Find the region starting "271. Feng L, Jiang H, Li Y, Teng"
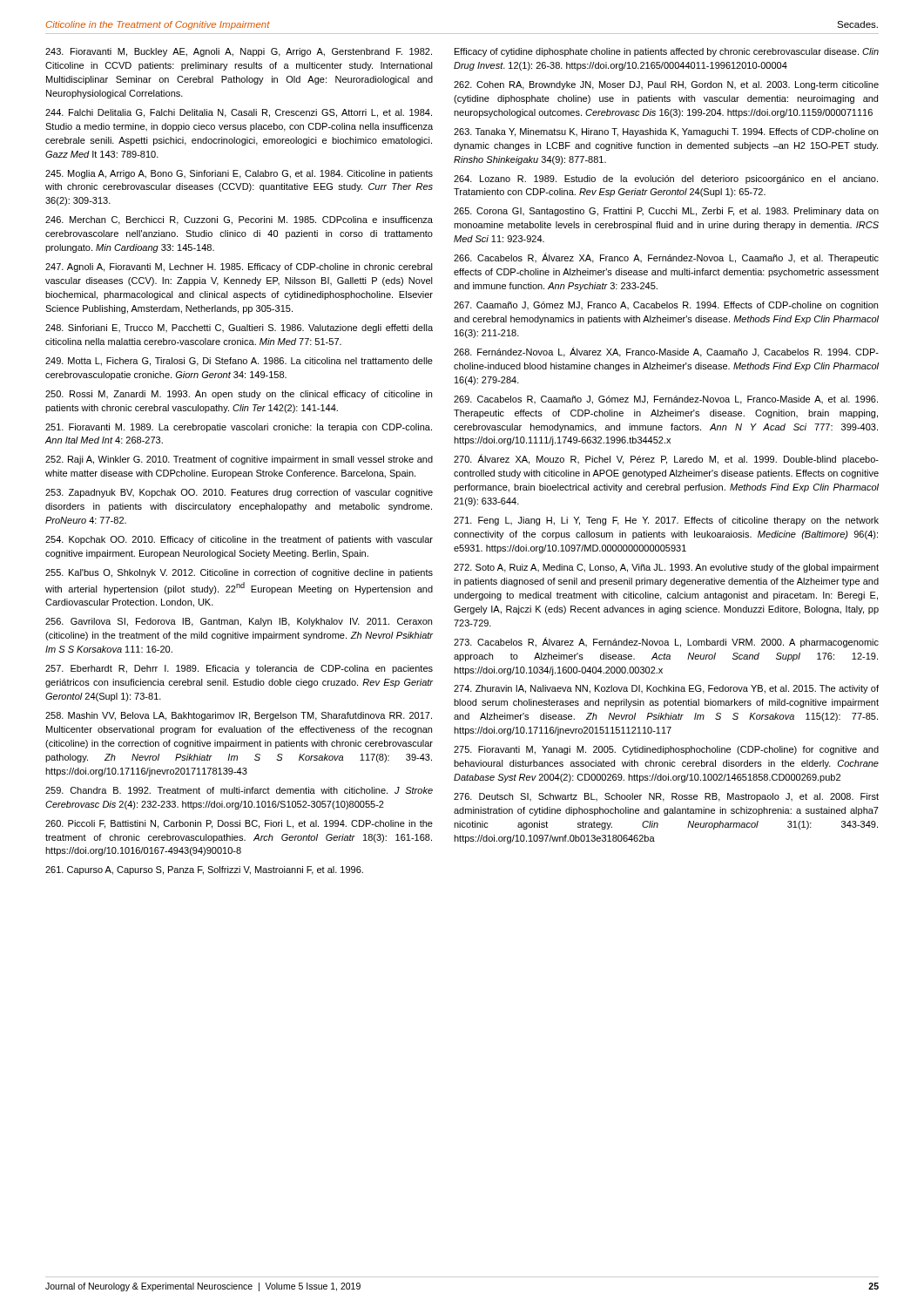The width and height of the screenshot is (924, 1307). click(x=666, y=534)
